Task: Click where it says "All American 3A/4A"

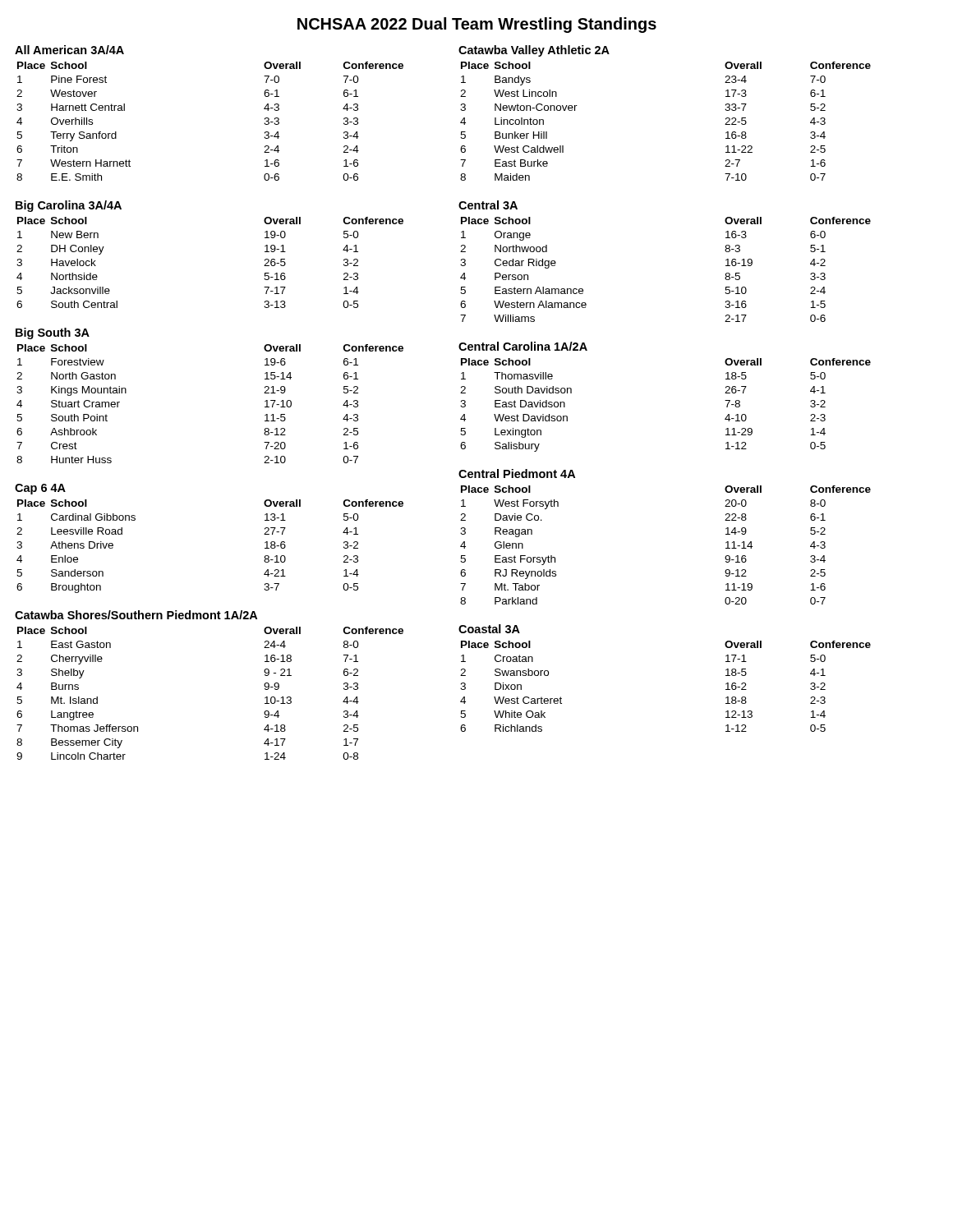Action: (70, 50)
